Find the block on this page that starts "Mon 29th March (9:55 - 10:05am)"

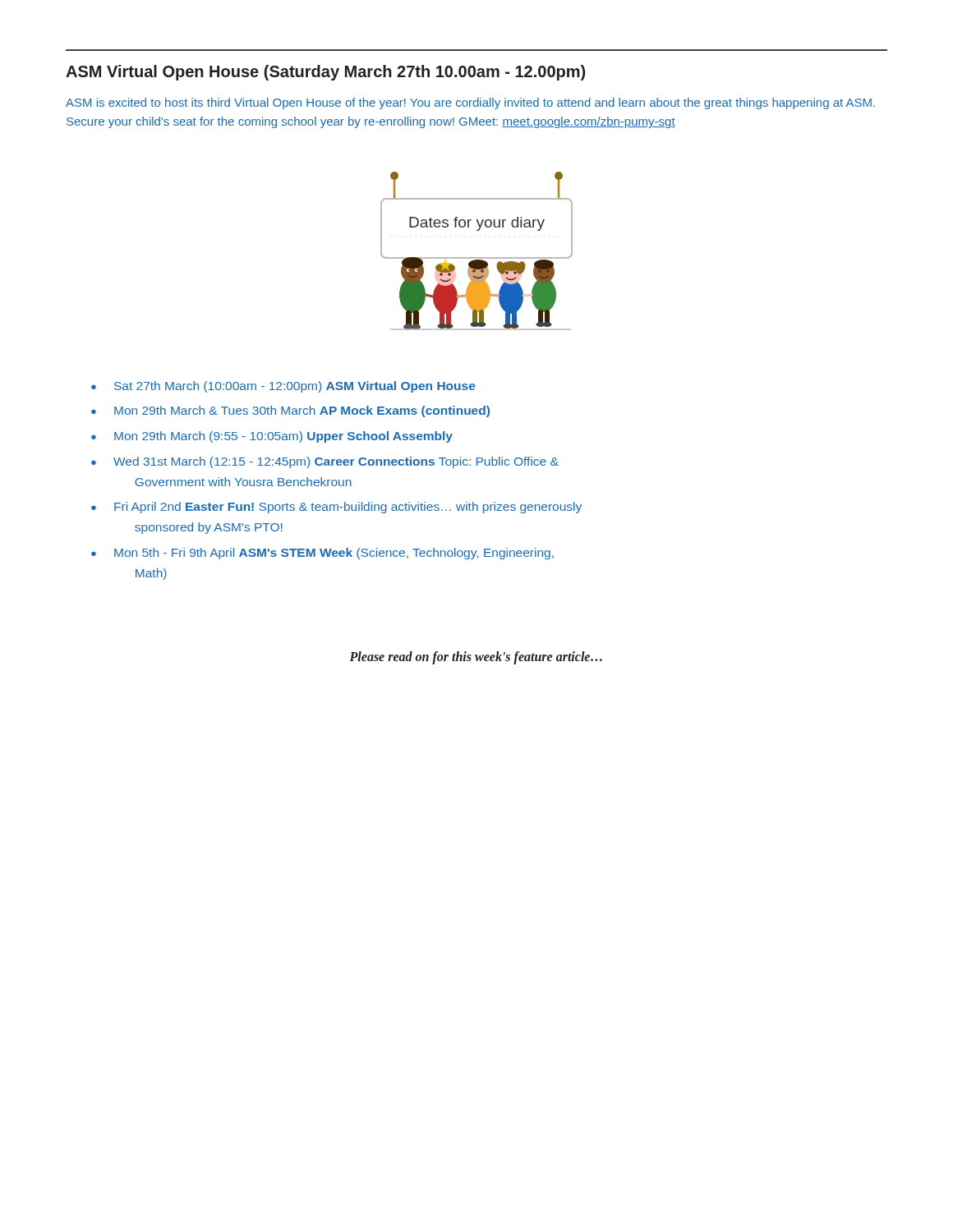click(283, 436)
